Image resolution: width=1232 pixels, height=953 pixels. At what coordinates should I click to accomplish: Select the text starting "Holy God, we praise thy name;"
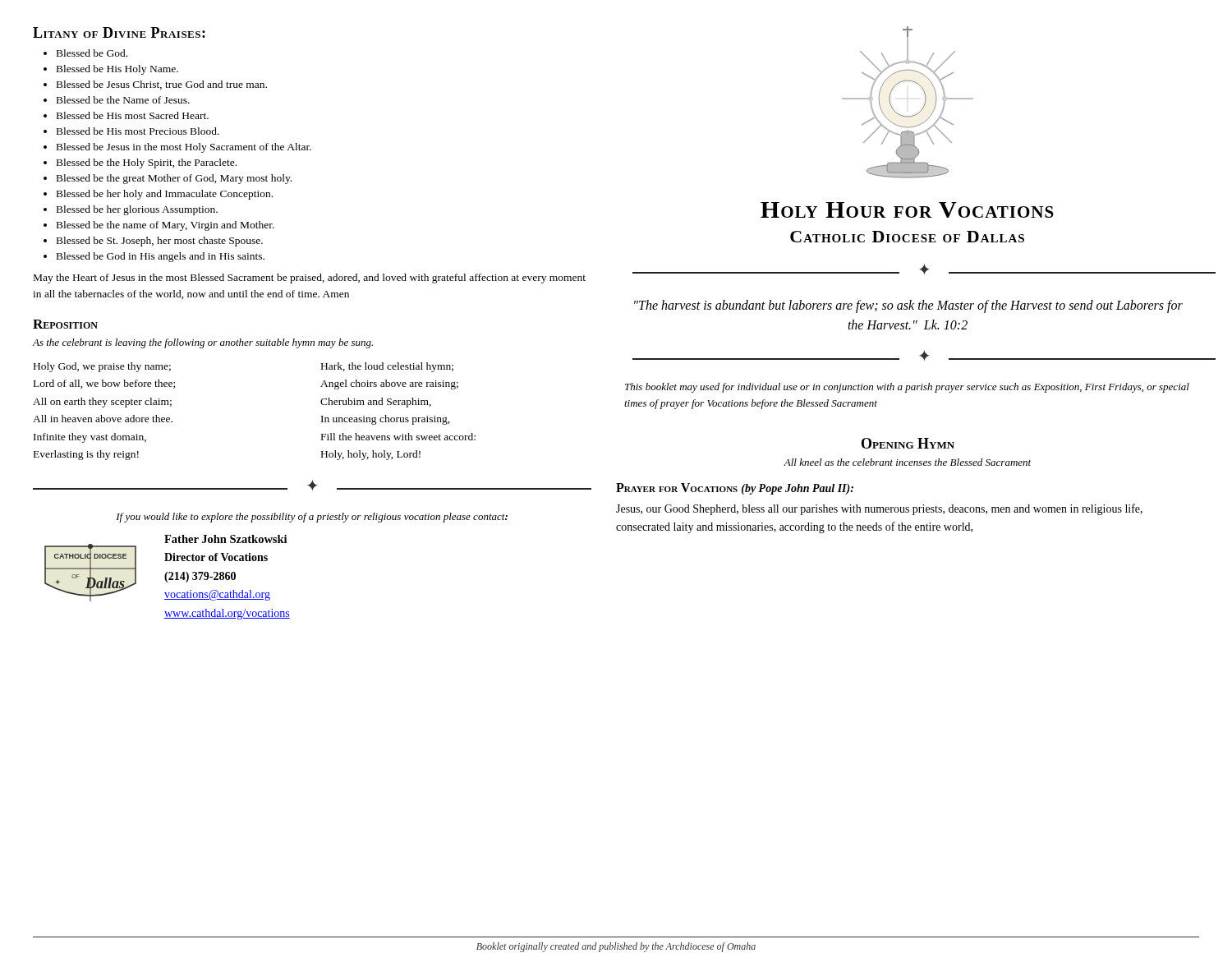coord(104,410)
